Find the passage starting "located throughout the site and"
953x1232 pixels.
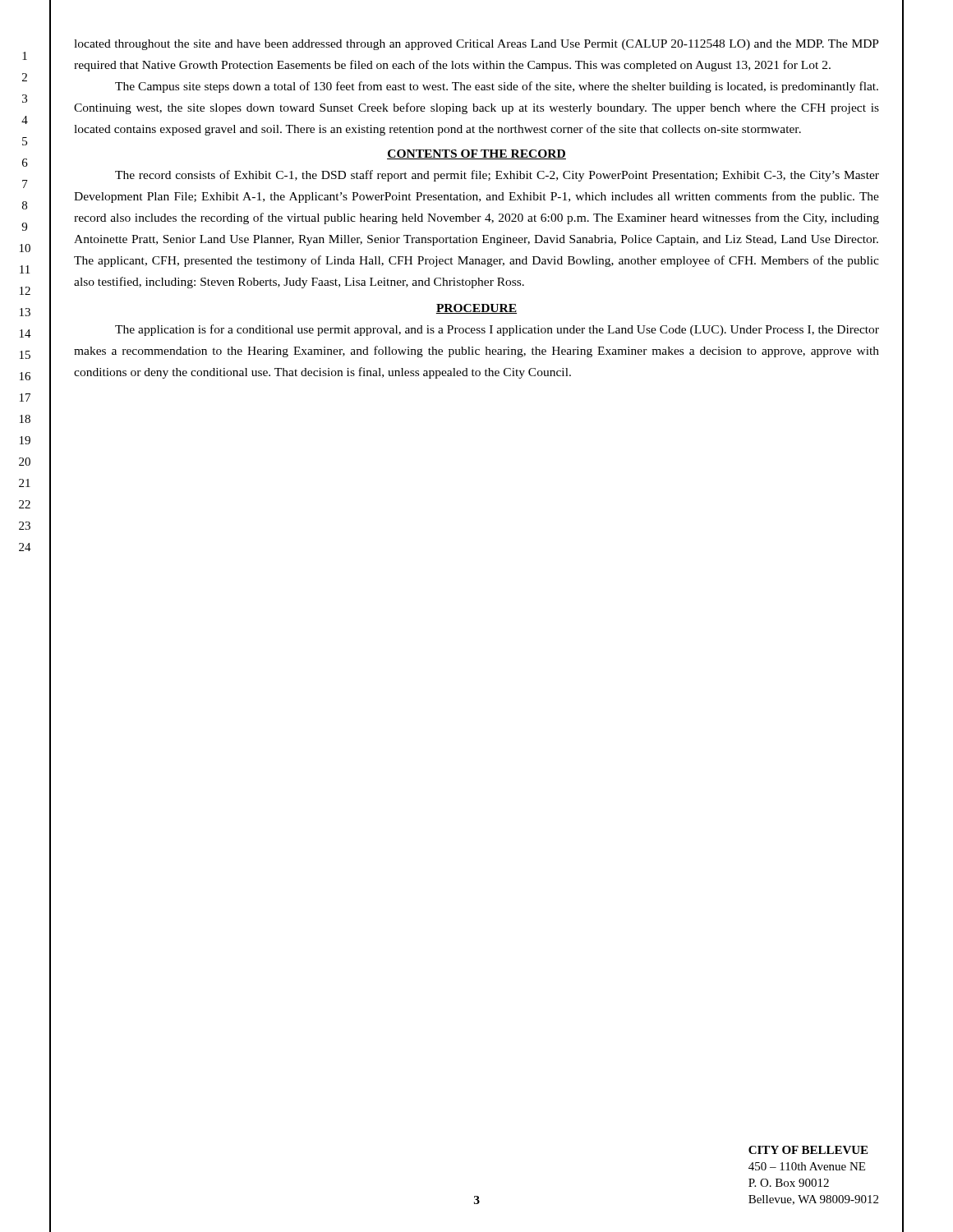click(476, 54)
